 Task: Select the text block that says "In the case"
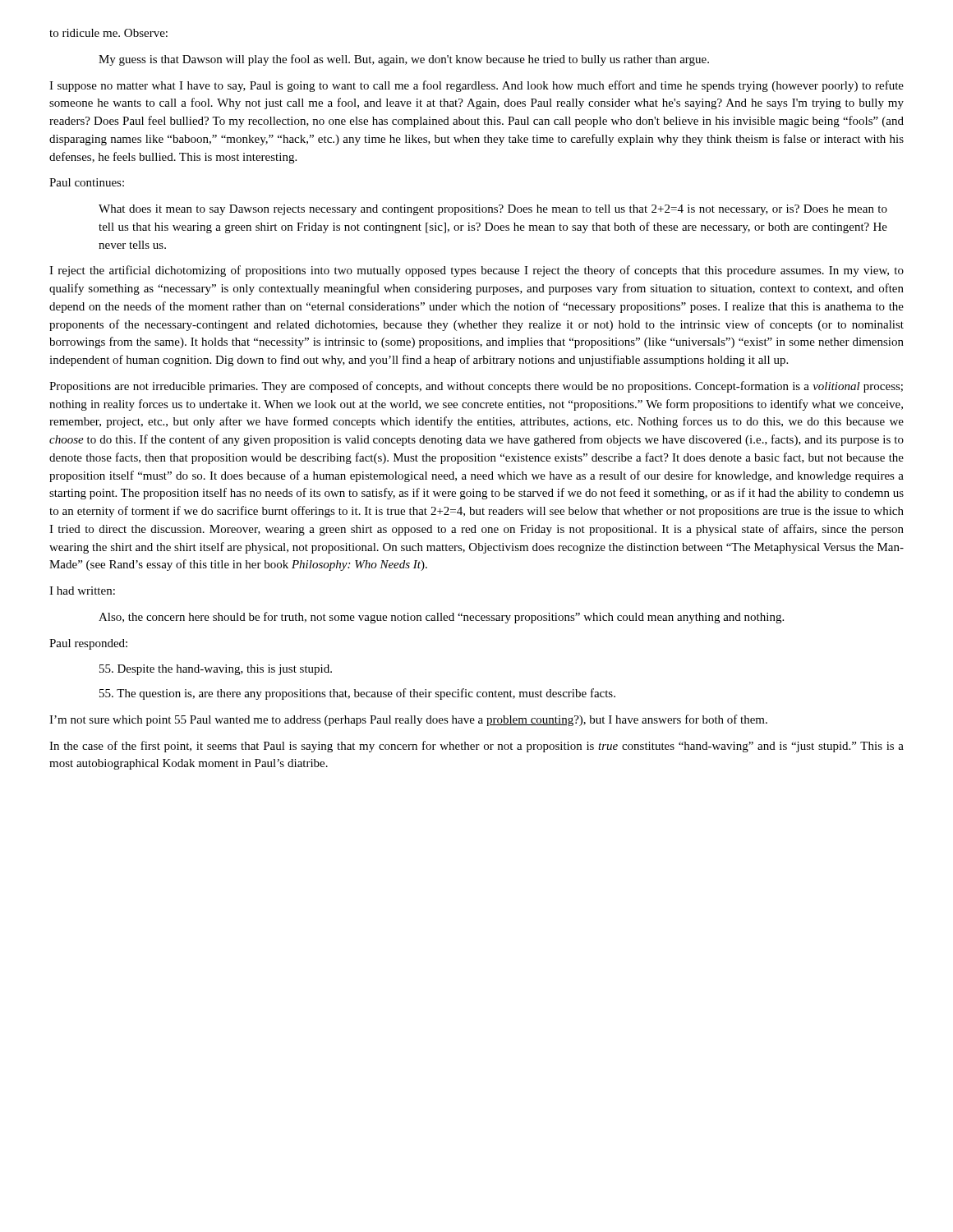coord(476,755)
